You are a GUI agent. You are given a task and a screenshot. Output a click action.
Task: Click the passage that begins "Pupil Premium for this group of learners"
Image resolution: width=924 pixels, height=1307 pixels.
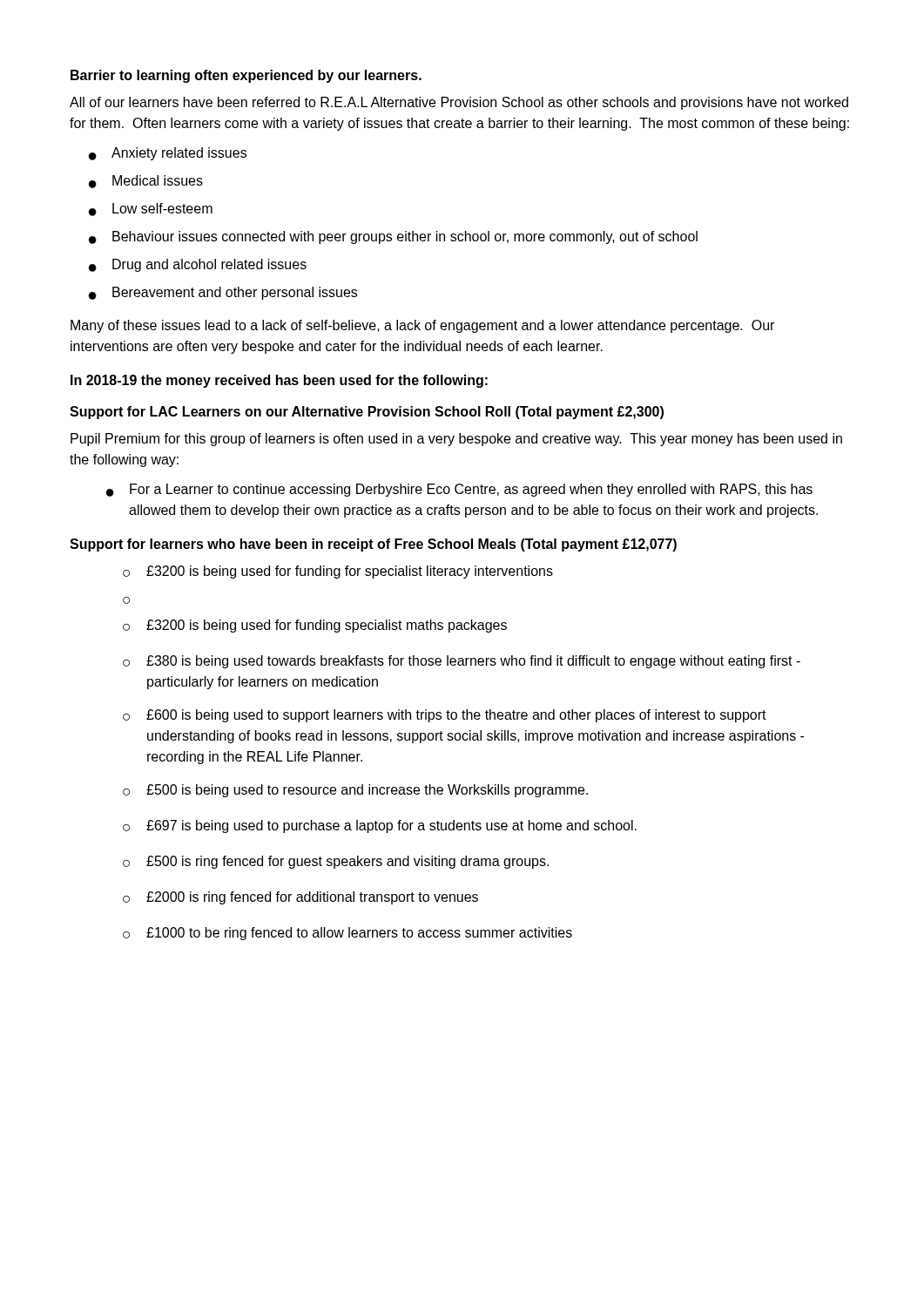coord(456,449)
